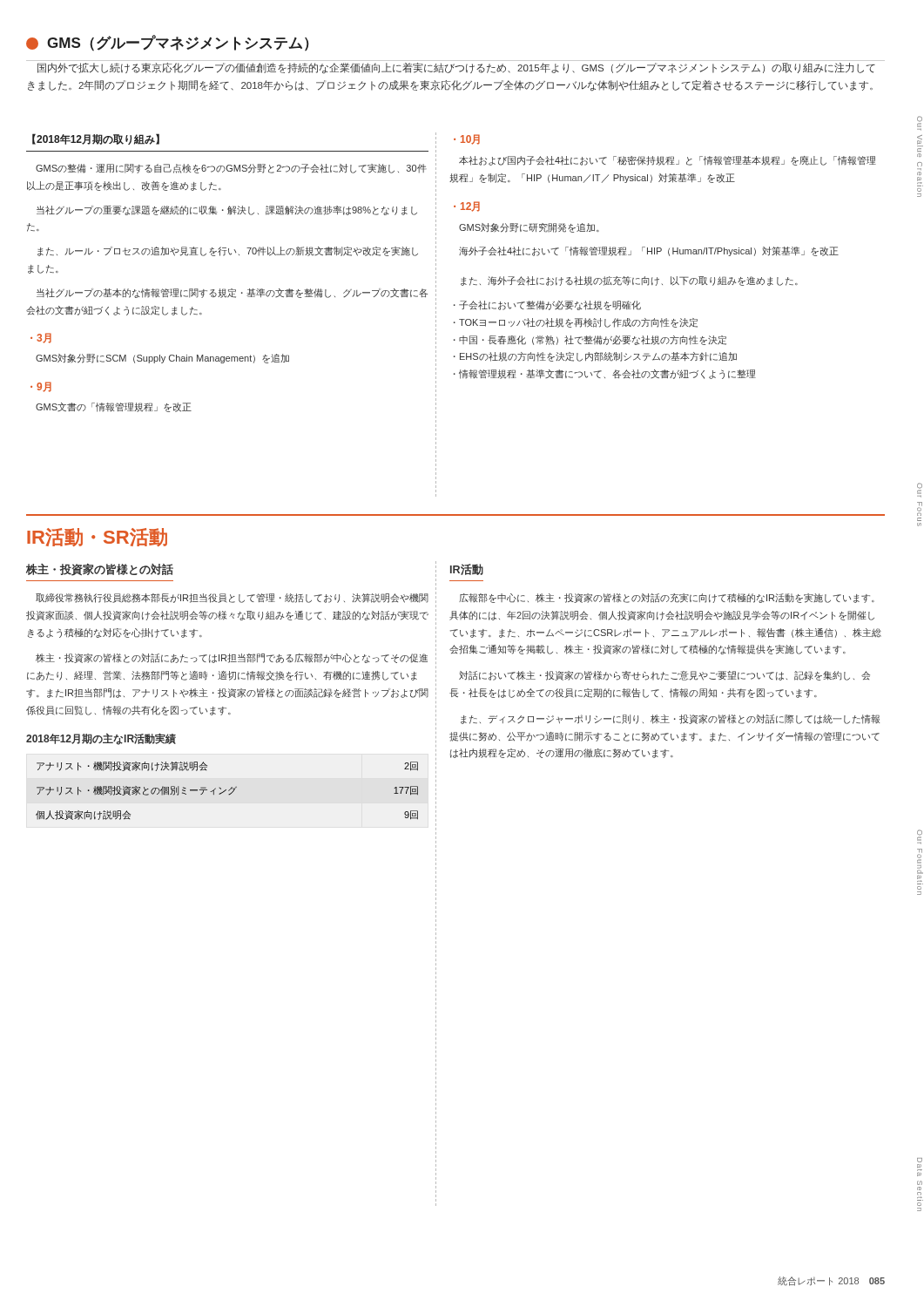Find the element starting "本社および国内子会社4社において「秘密保持規程」と「情報管理基本規程」を廃止し「情報管理規程」を制定。「HIP（Human／IT／ Physical）対策基準」を改正"
Image resolution: width=924 pixels, height=1307 pixels.
point(663,169)
